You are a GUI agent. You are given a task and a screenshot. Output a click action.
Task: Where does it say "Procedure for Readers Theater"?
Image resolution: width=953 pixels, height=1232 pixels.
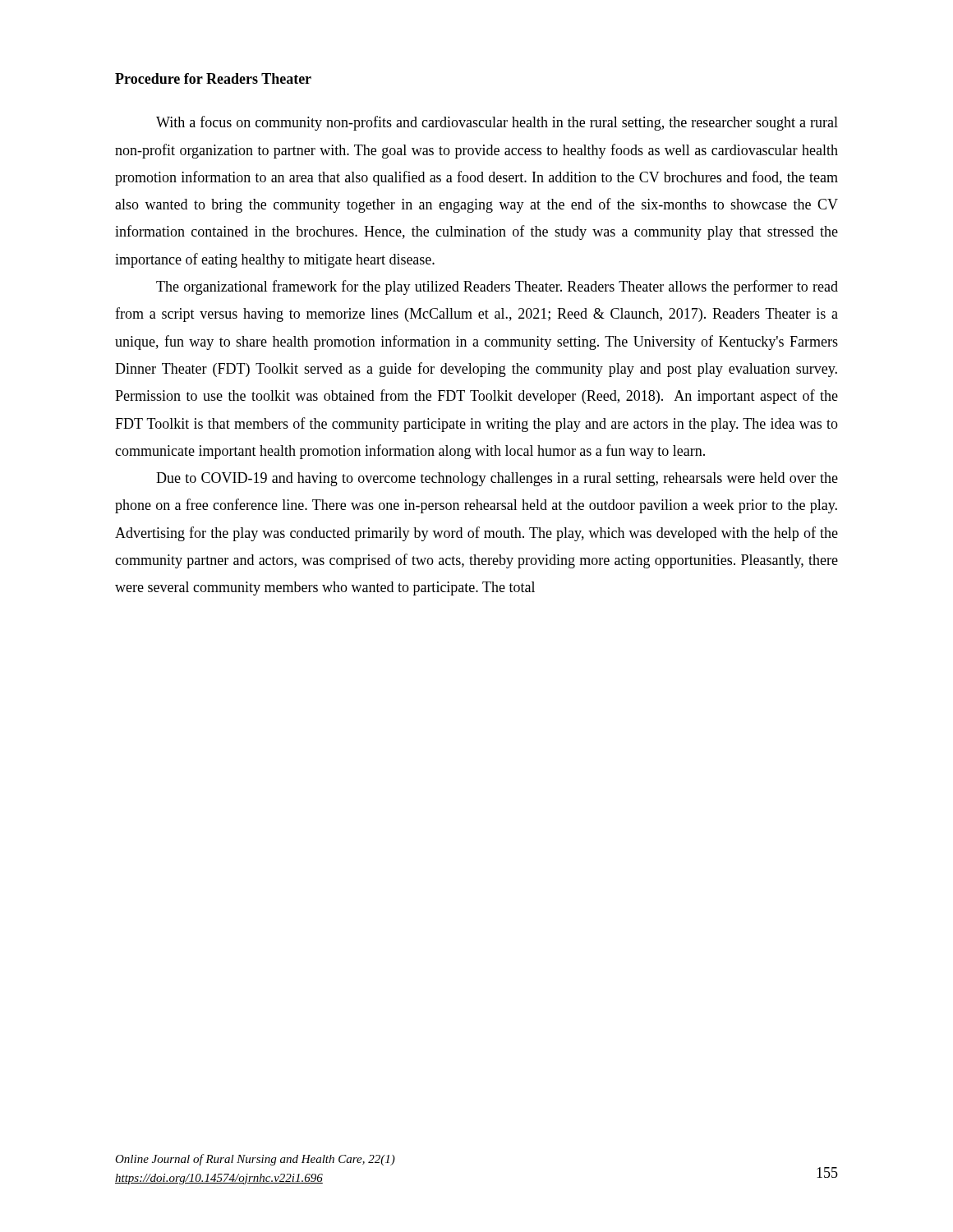point(213,79)
